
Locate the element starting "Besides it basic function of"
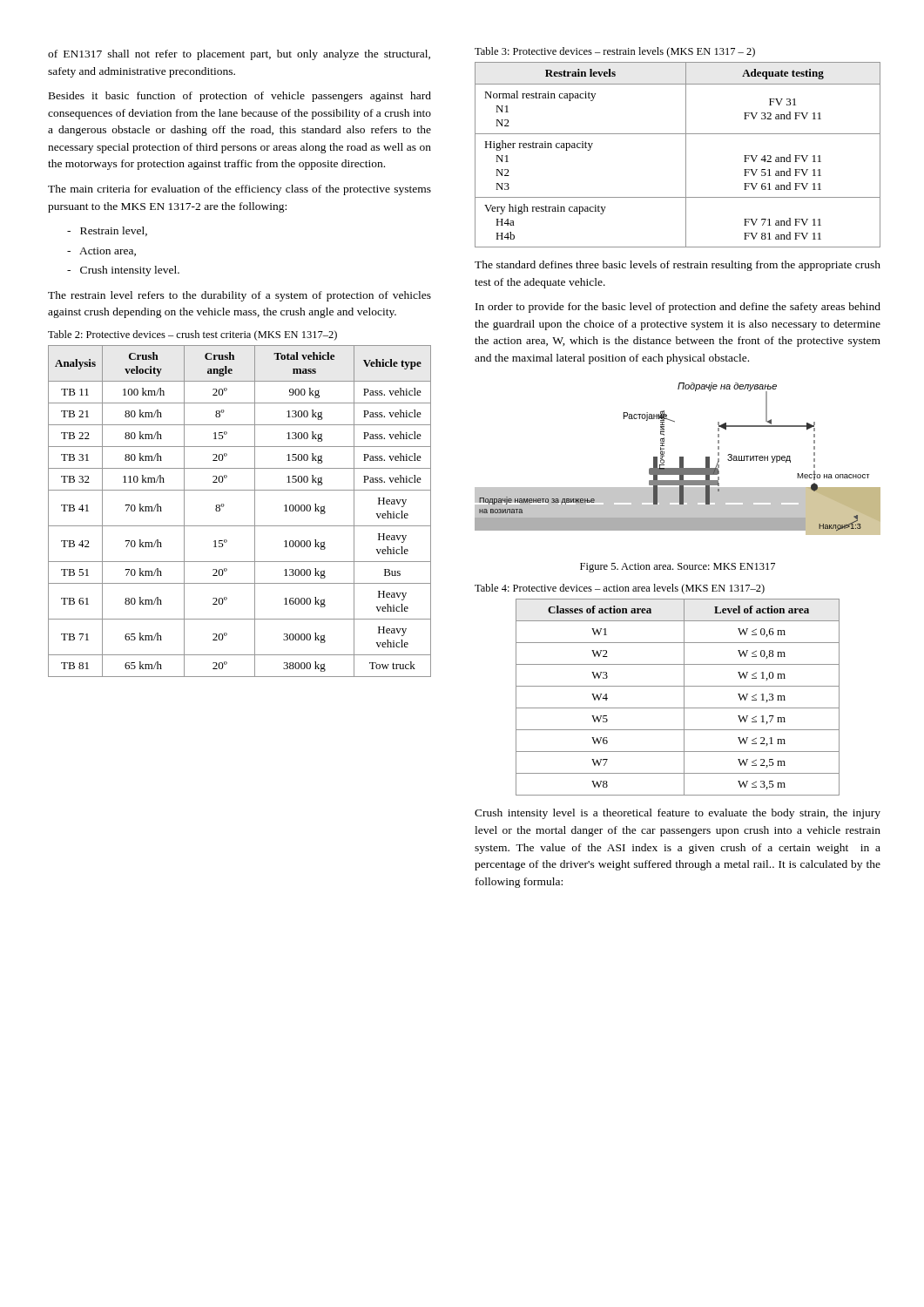click(x=239, y=130)
